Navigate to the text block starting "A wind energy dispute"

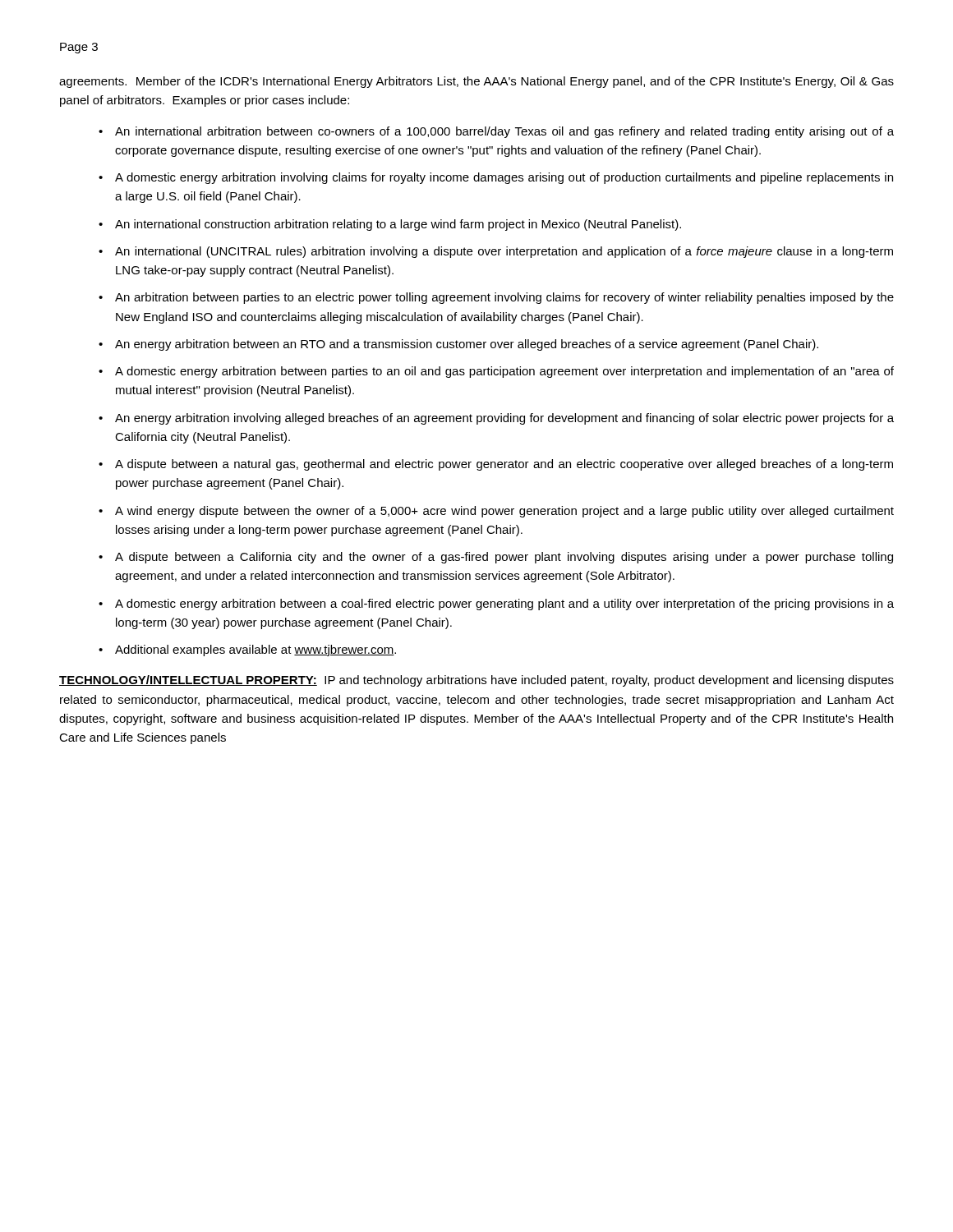point(504,520)
